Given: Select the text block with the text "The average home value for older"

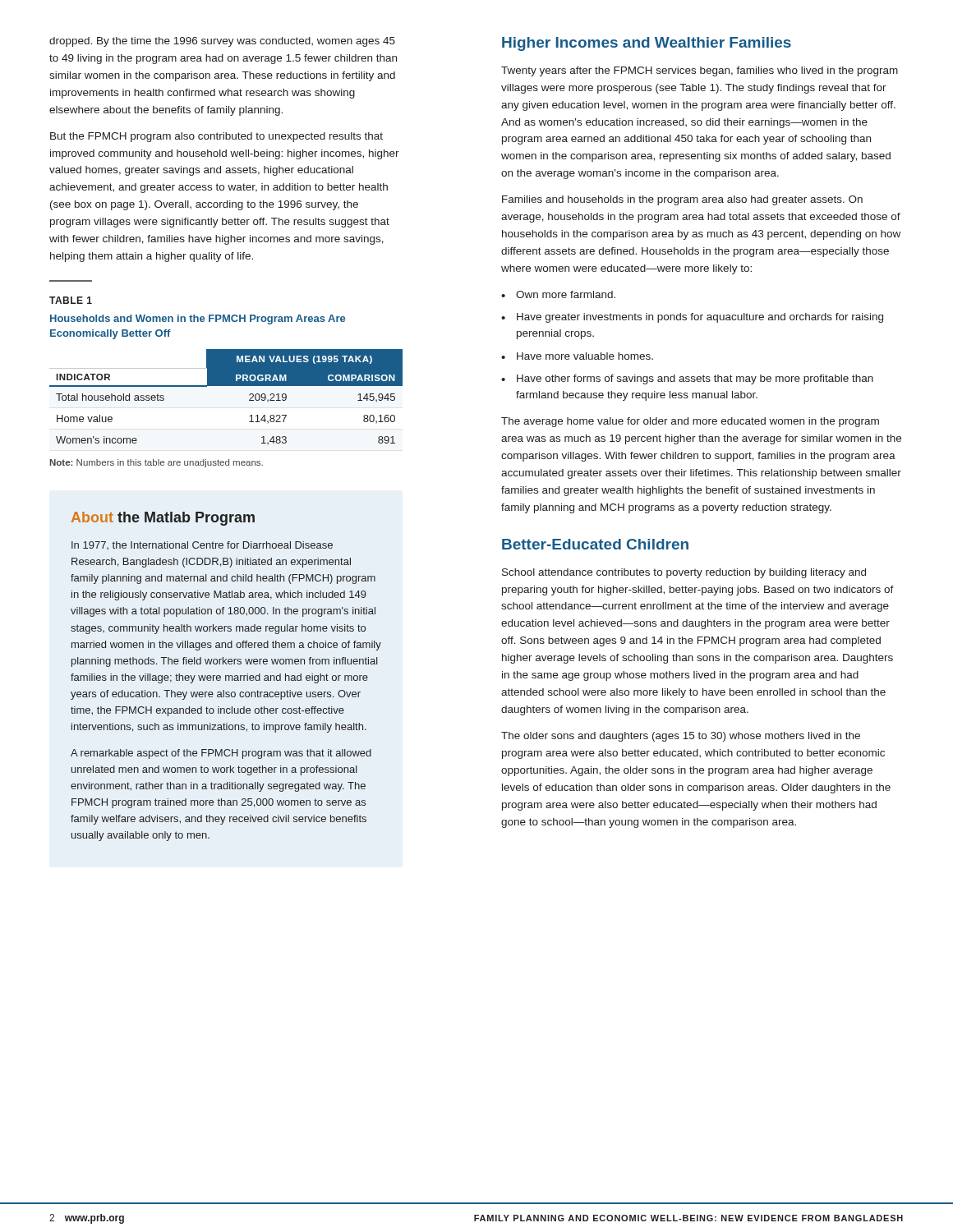Looking at the screenshot, I should (702, 465).
